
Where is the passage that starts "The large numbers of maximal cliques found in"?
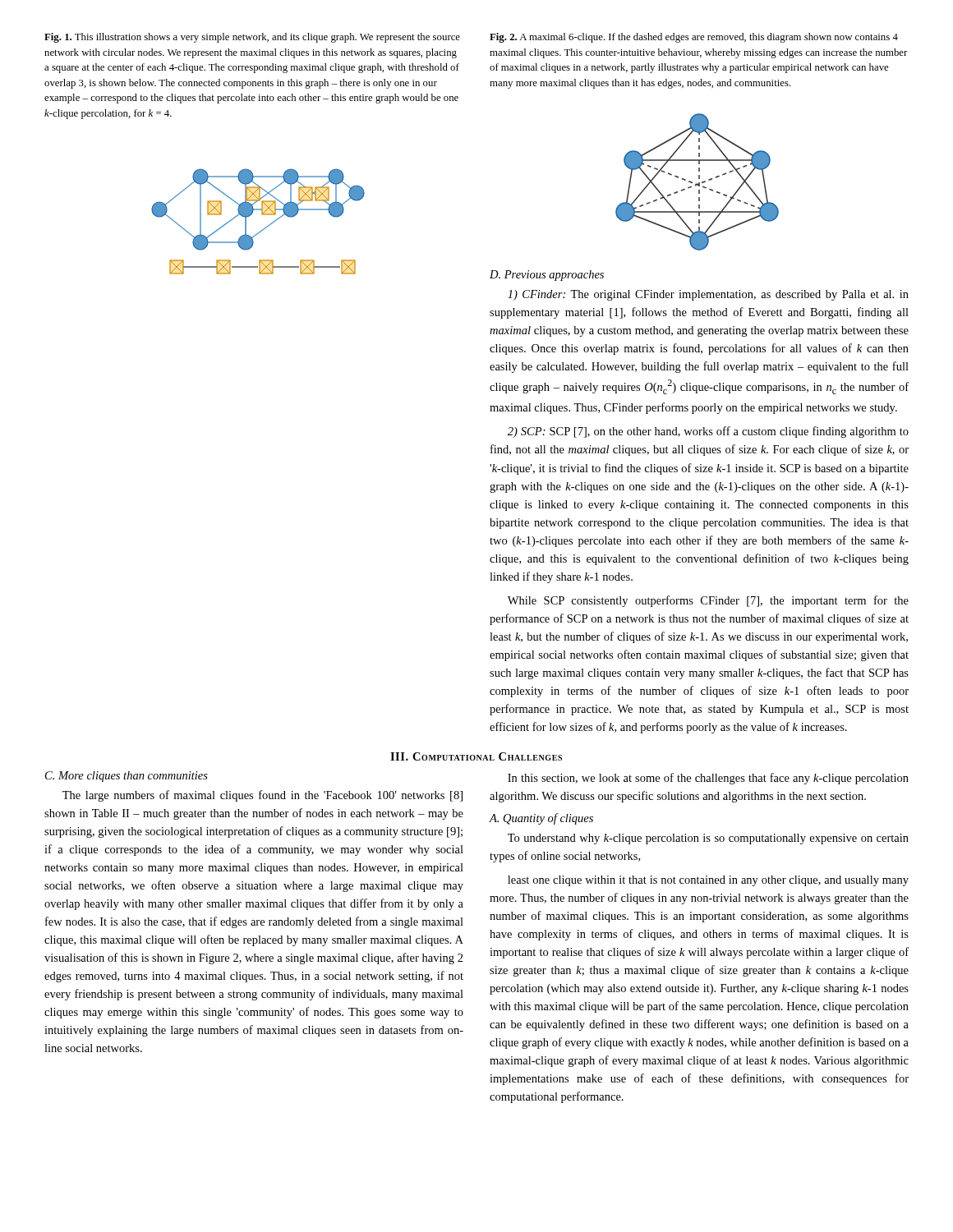point(254,922)
